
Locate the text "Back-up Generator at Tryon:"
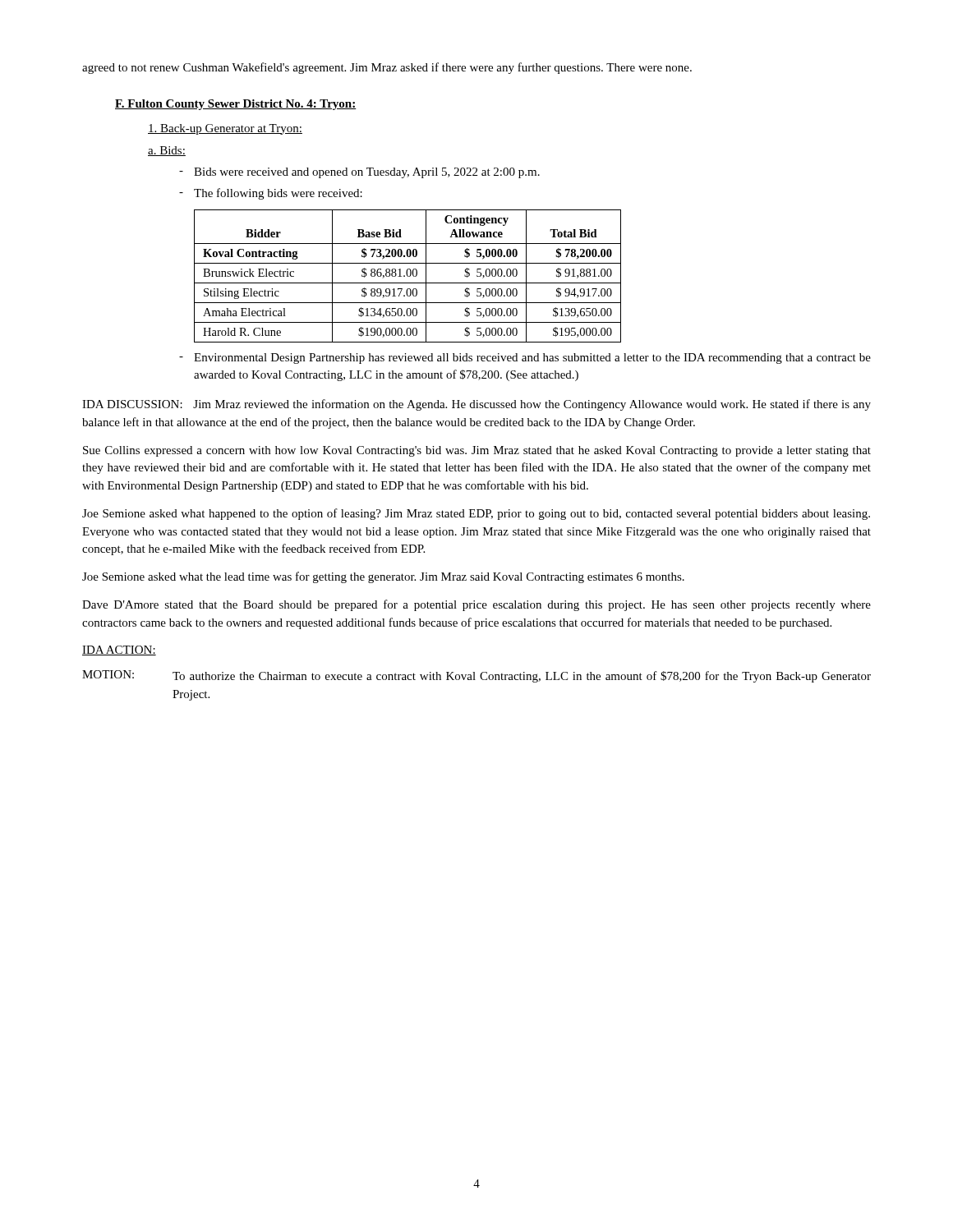225,129
